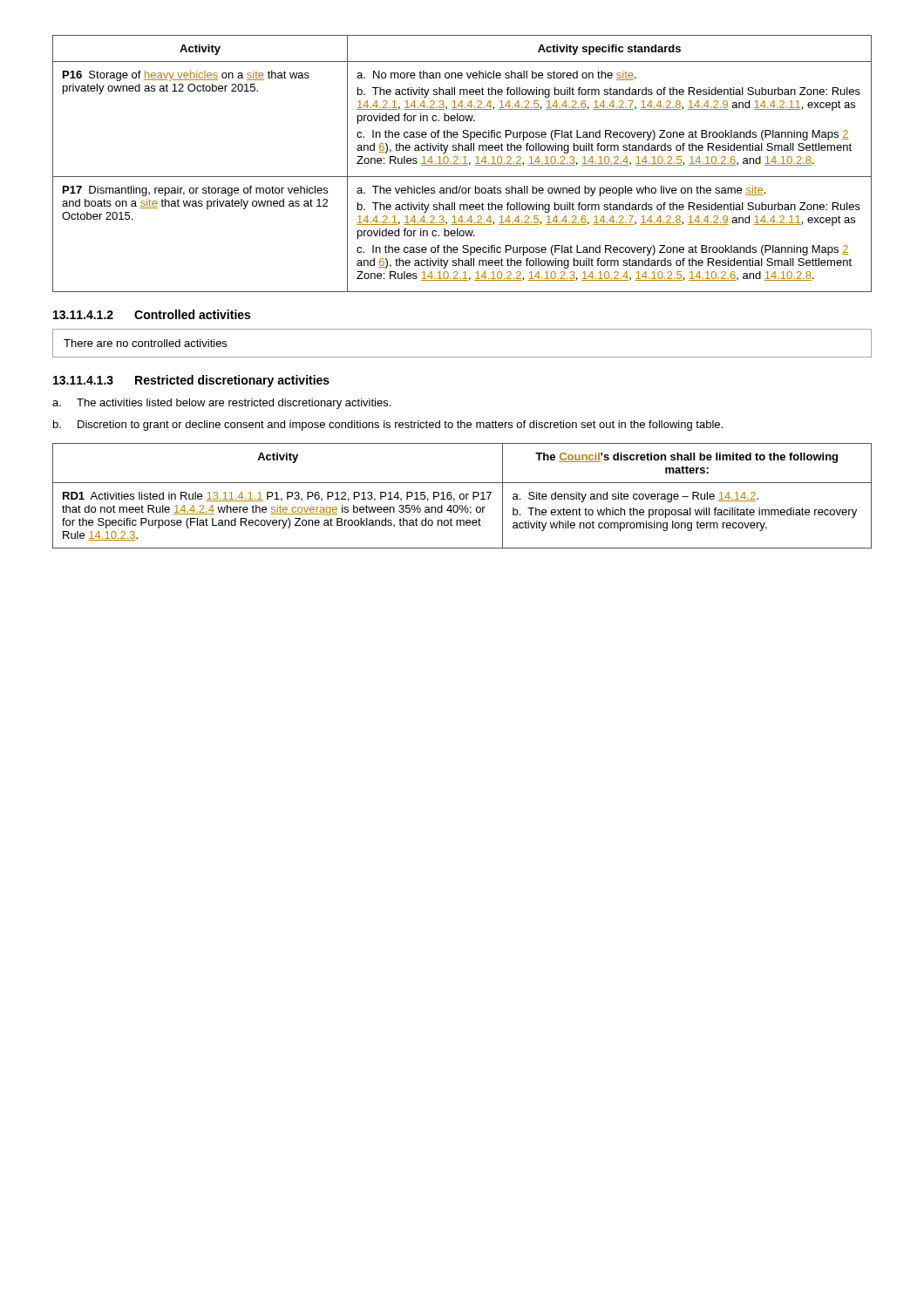
Task: Click where it says "13.11.4.1.2 Controlled activities"
Action: [152, 315]
